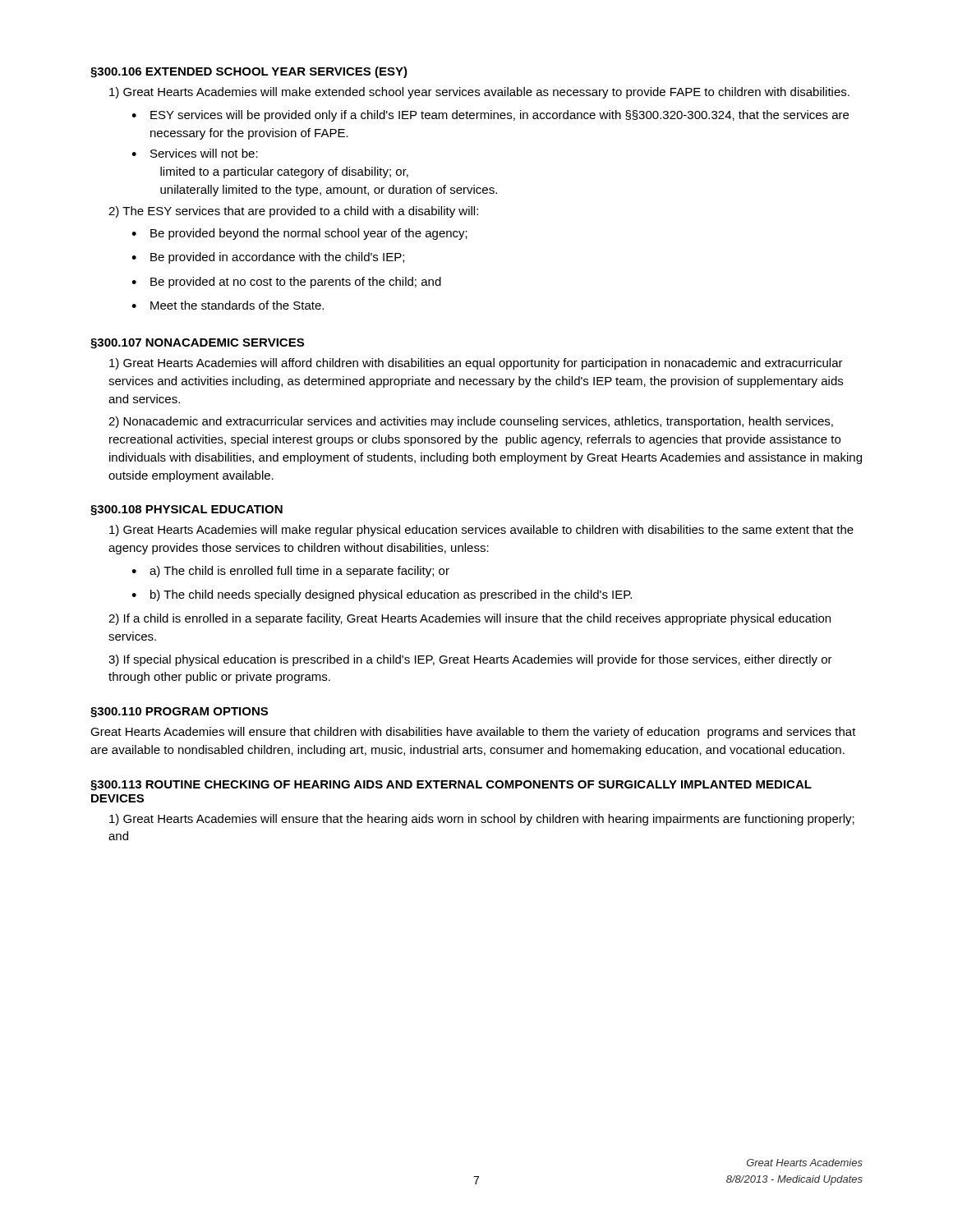
Task: Point to the text block starting "• Be provided at no cost to the"
Action: [x=286, y=283]
